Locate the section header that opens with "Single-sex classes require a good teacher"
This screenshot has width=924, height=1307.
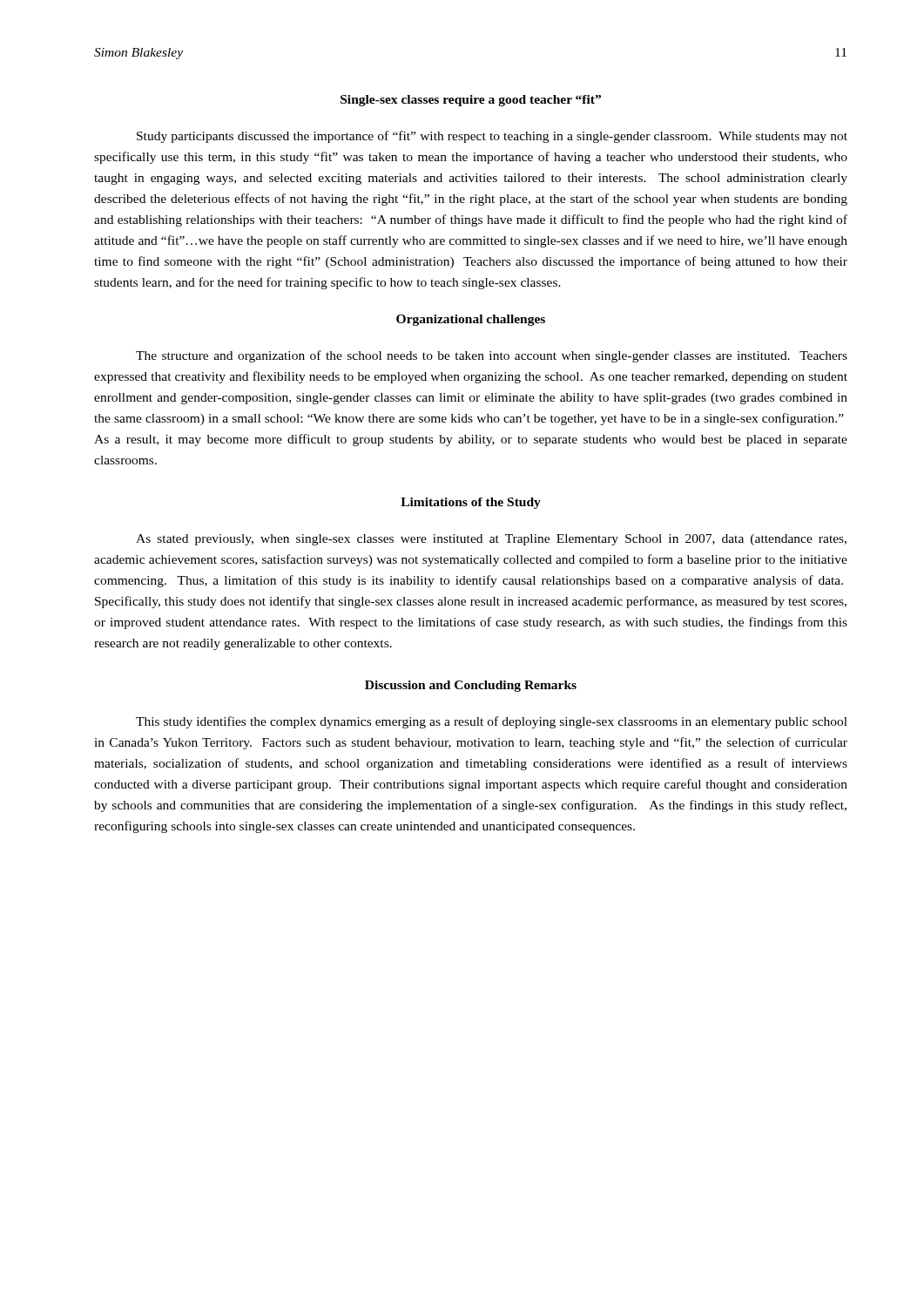click(x=471, y=99)
